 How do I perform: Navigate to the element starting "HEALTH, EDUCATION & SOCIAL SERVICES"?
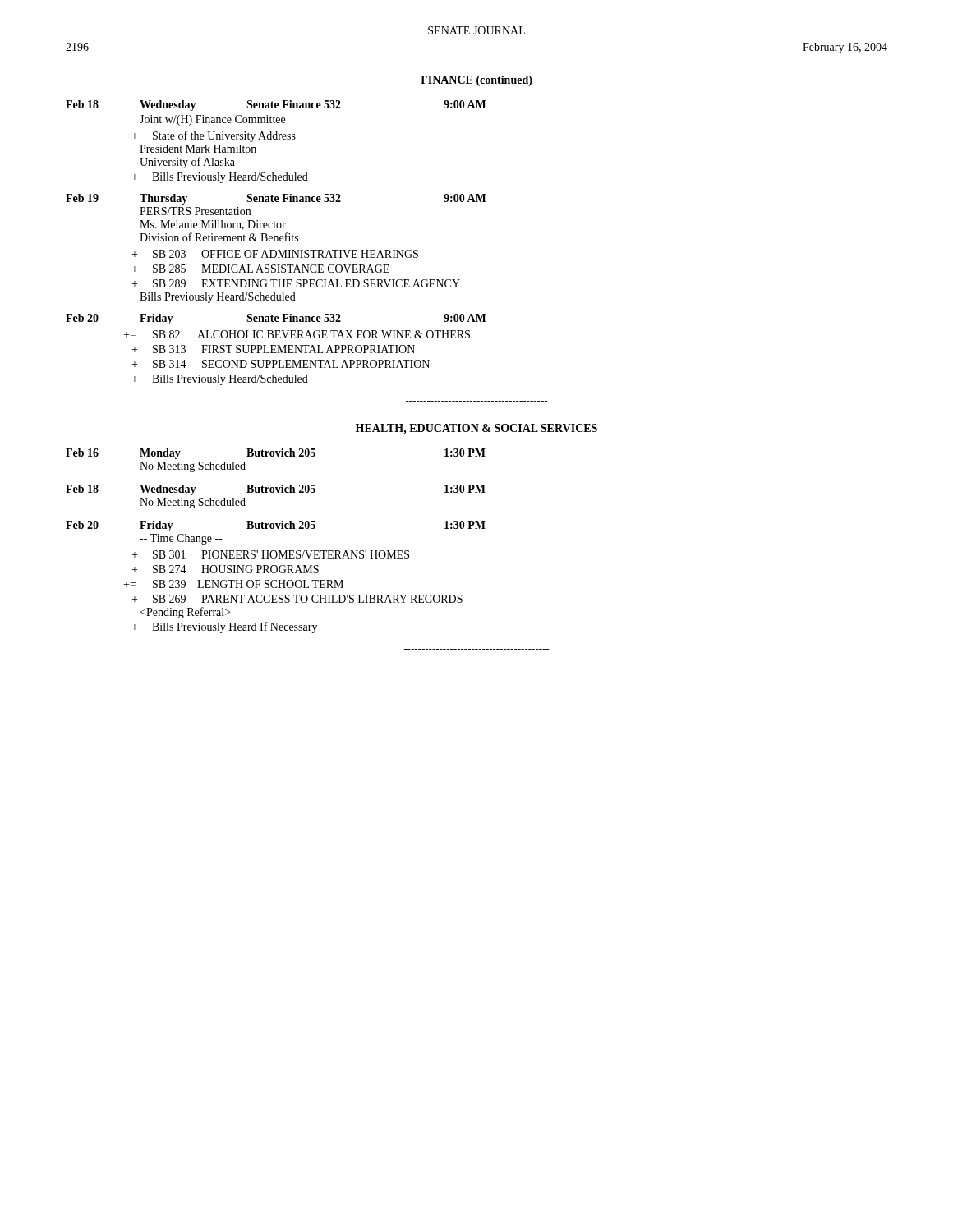(x=476, y=428)
